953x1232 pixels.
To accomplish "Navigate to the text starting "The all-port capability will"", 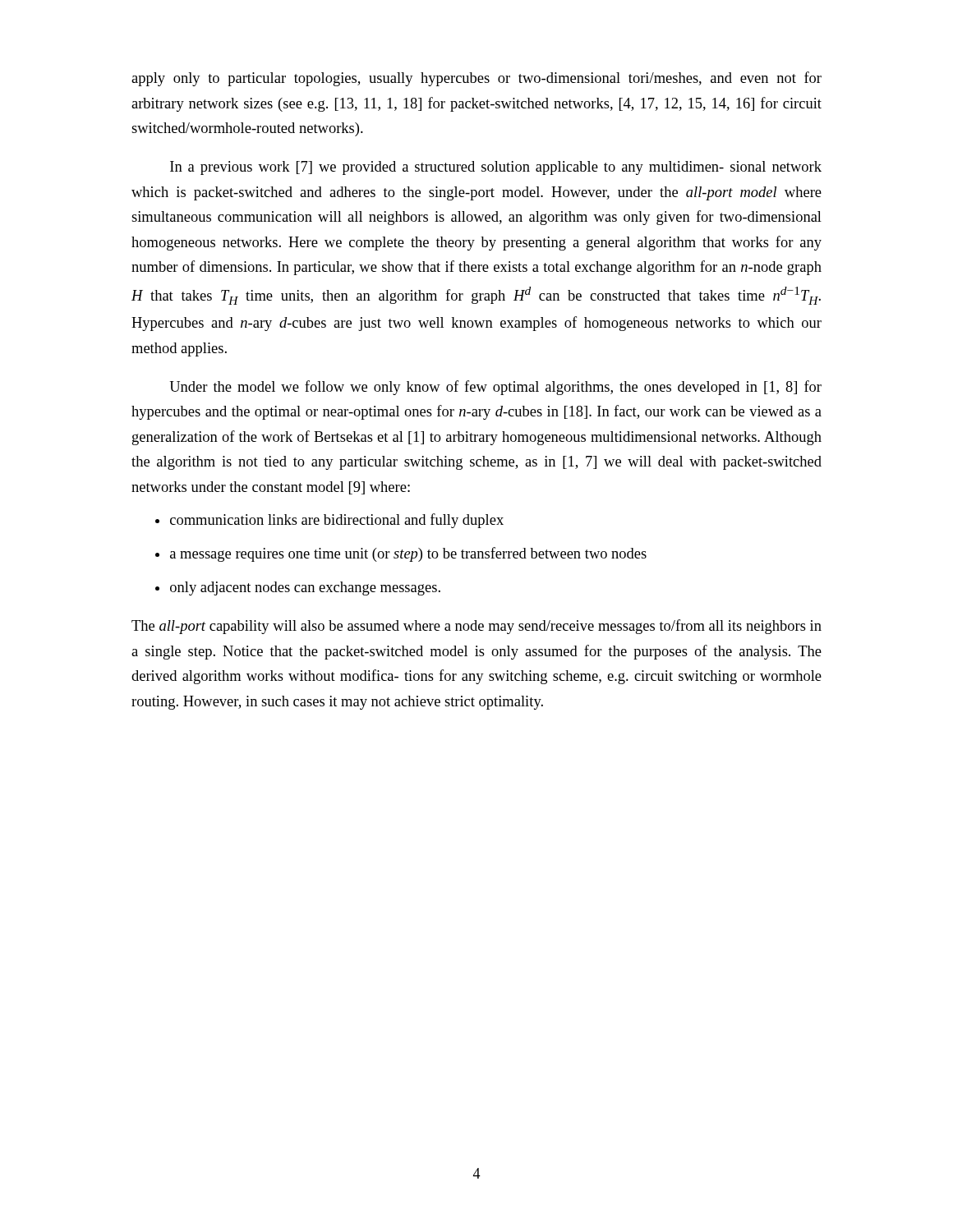I will tap(476, 664).
